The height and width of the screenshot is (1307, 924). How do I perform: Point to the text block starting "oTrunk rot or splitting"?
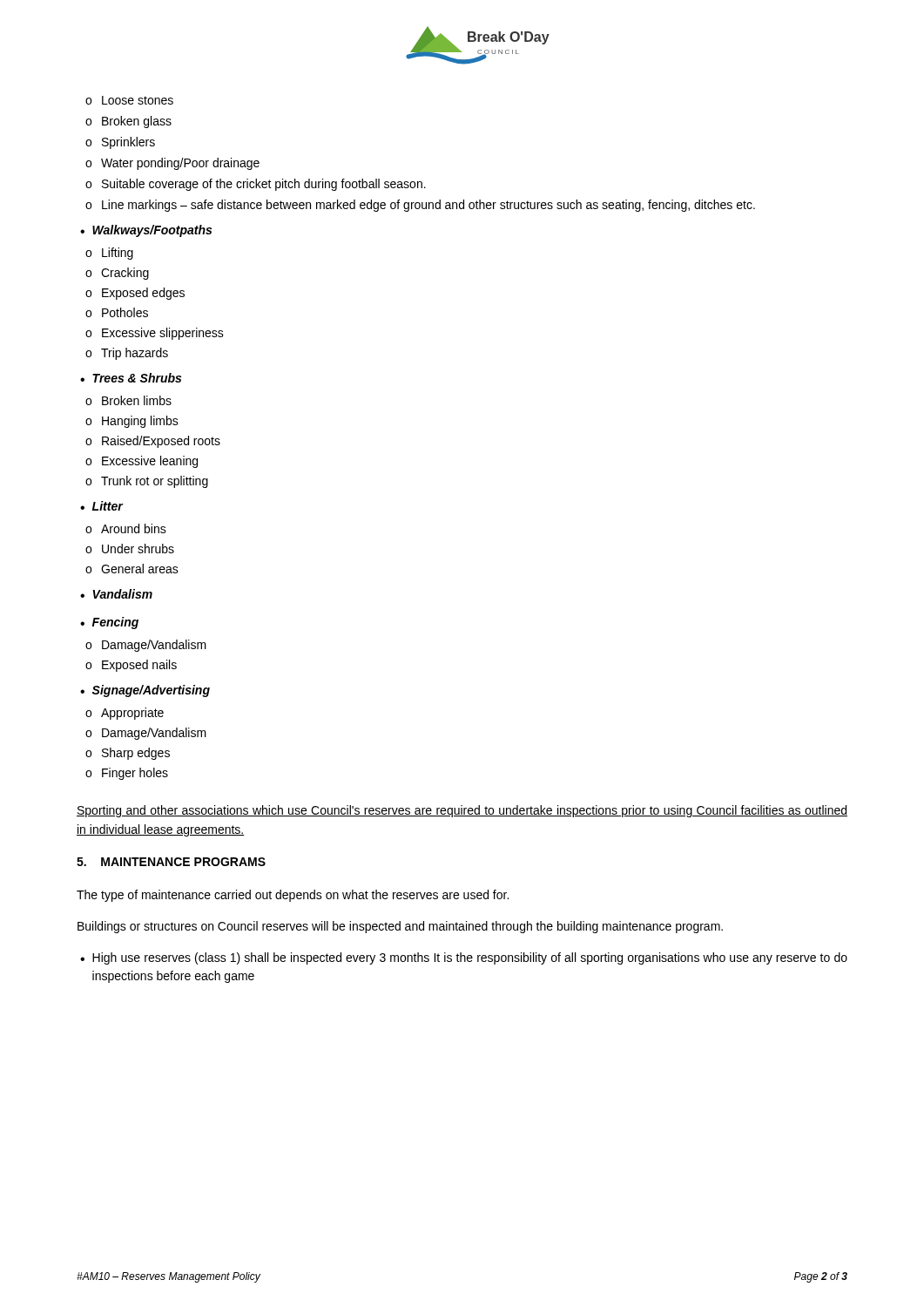point(147,481)
